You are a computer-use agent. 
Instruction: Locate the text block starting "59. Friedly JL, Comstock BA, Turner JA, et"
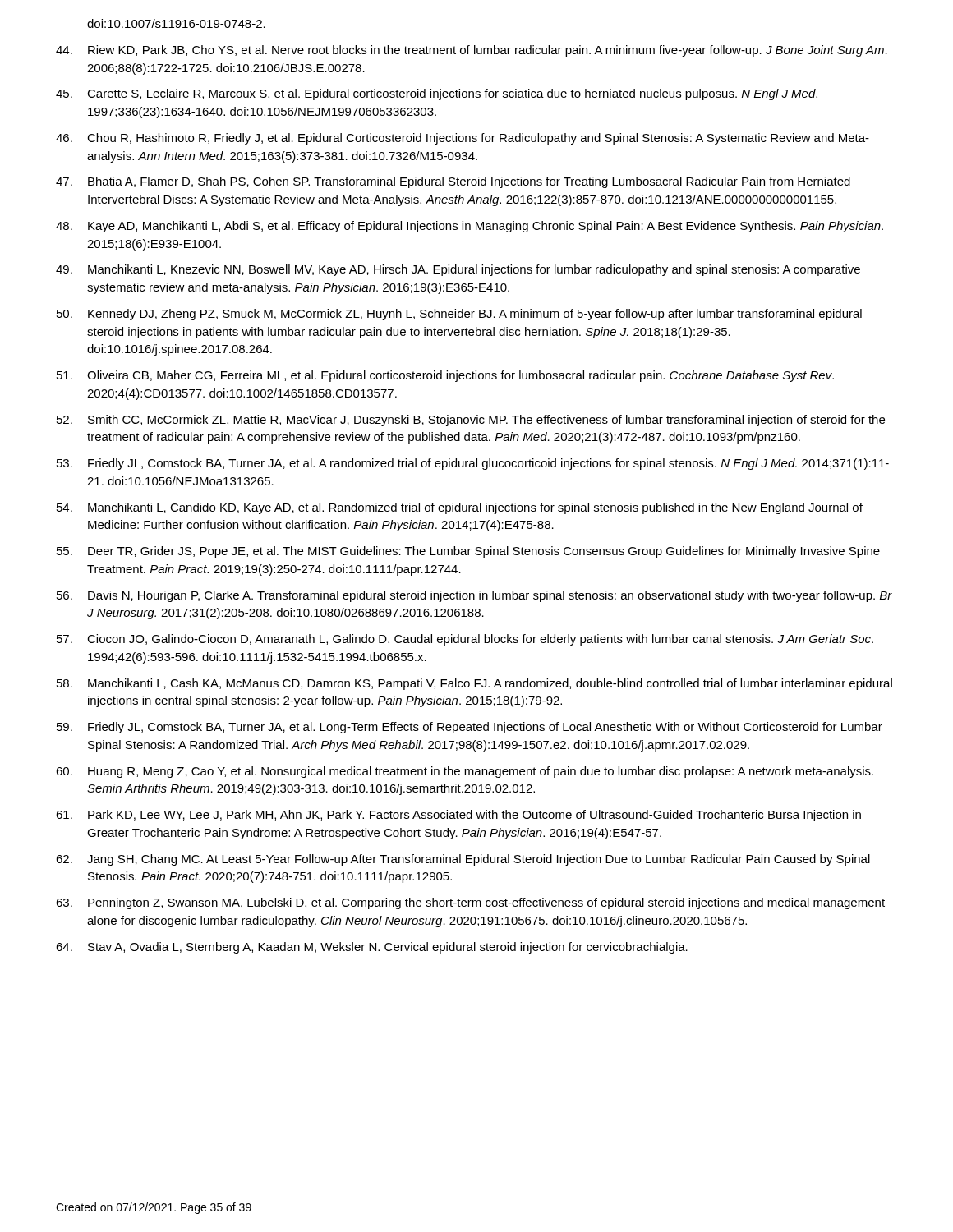click(476, 736)
